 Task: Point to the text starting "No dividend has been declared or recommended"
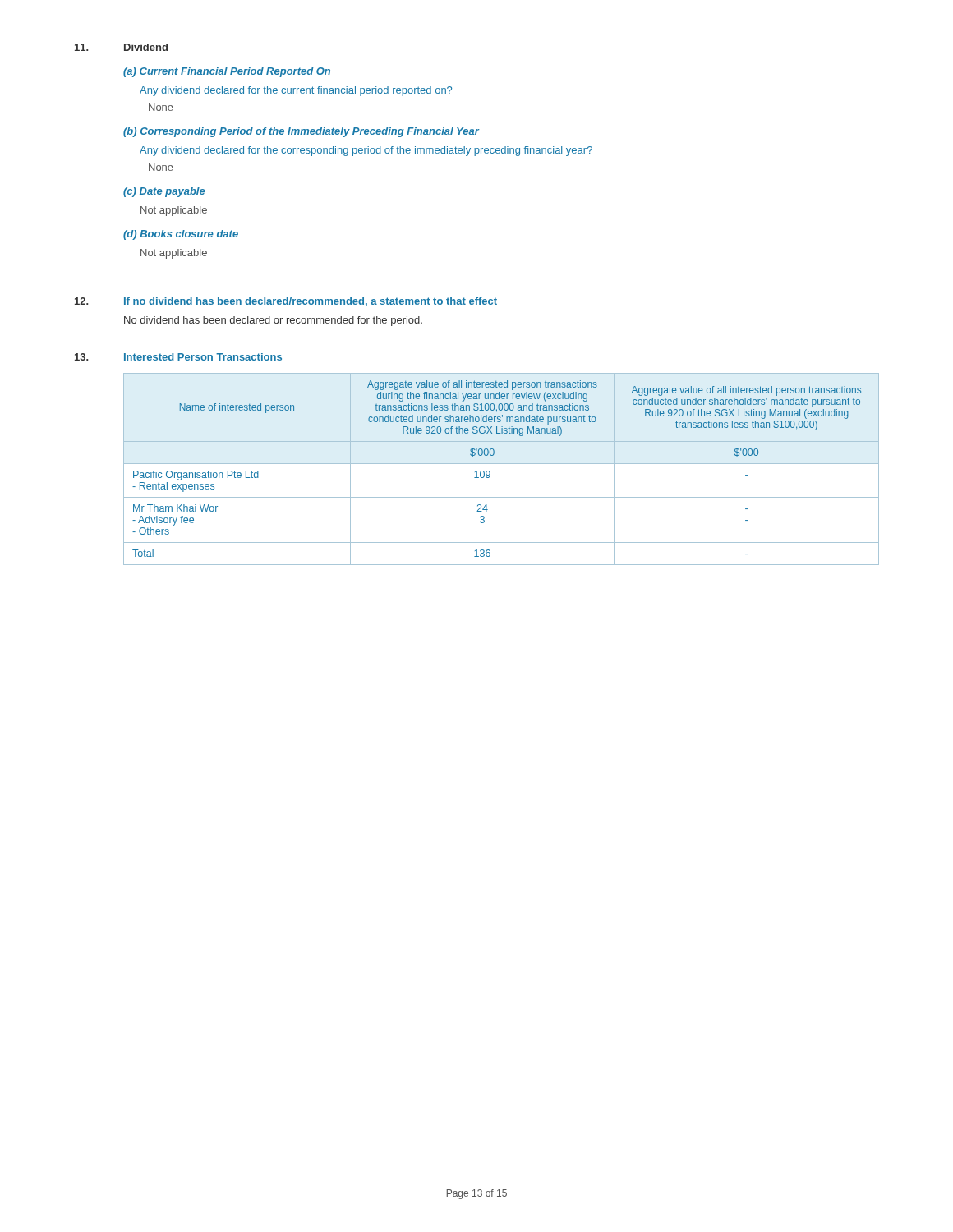[x=273, y=320]
